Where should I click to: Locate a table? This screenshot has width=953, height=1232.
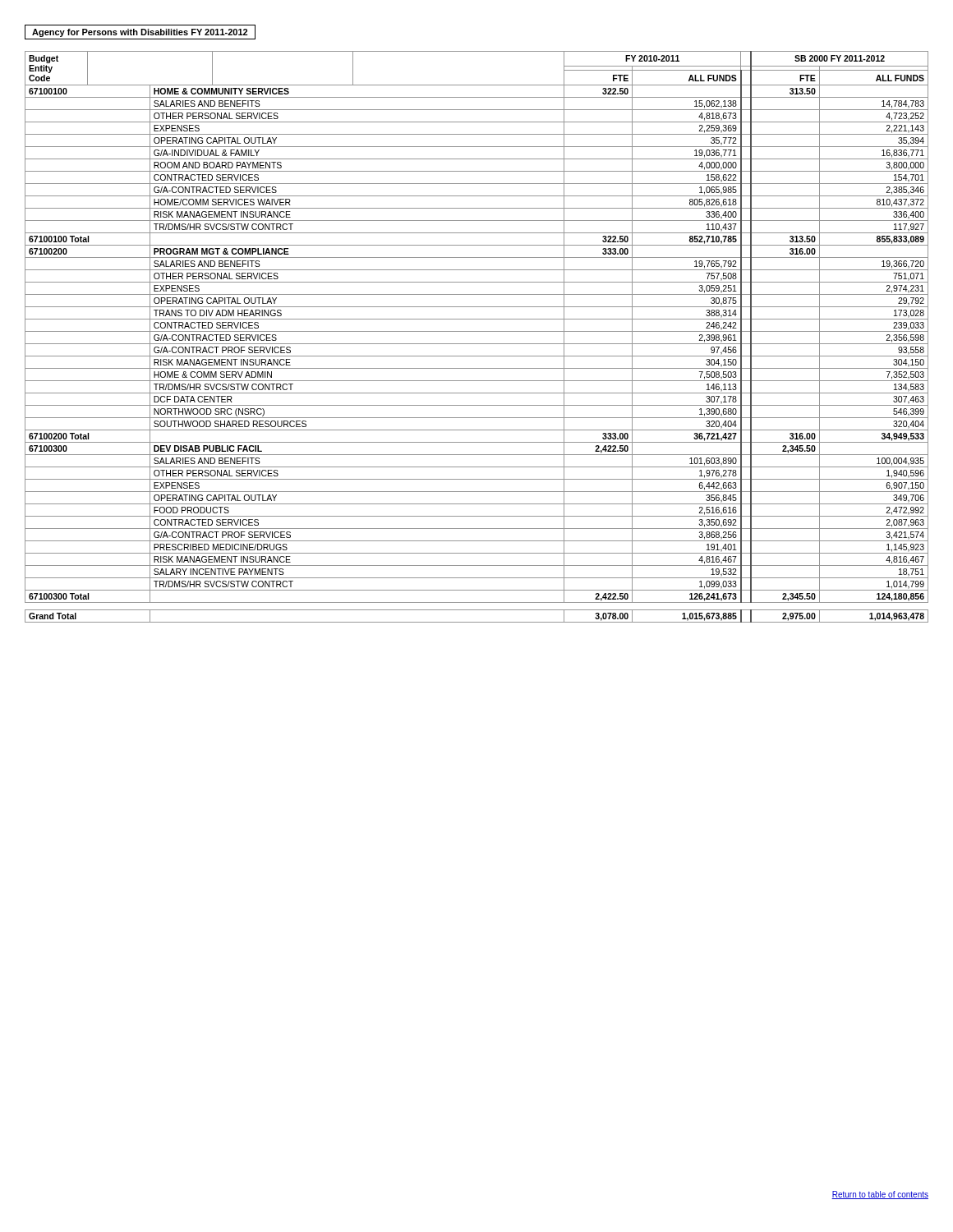[x=476, y=337]
